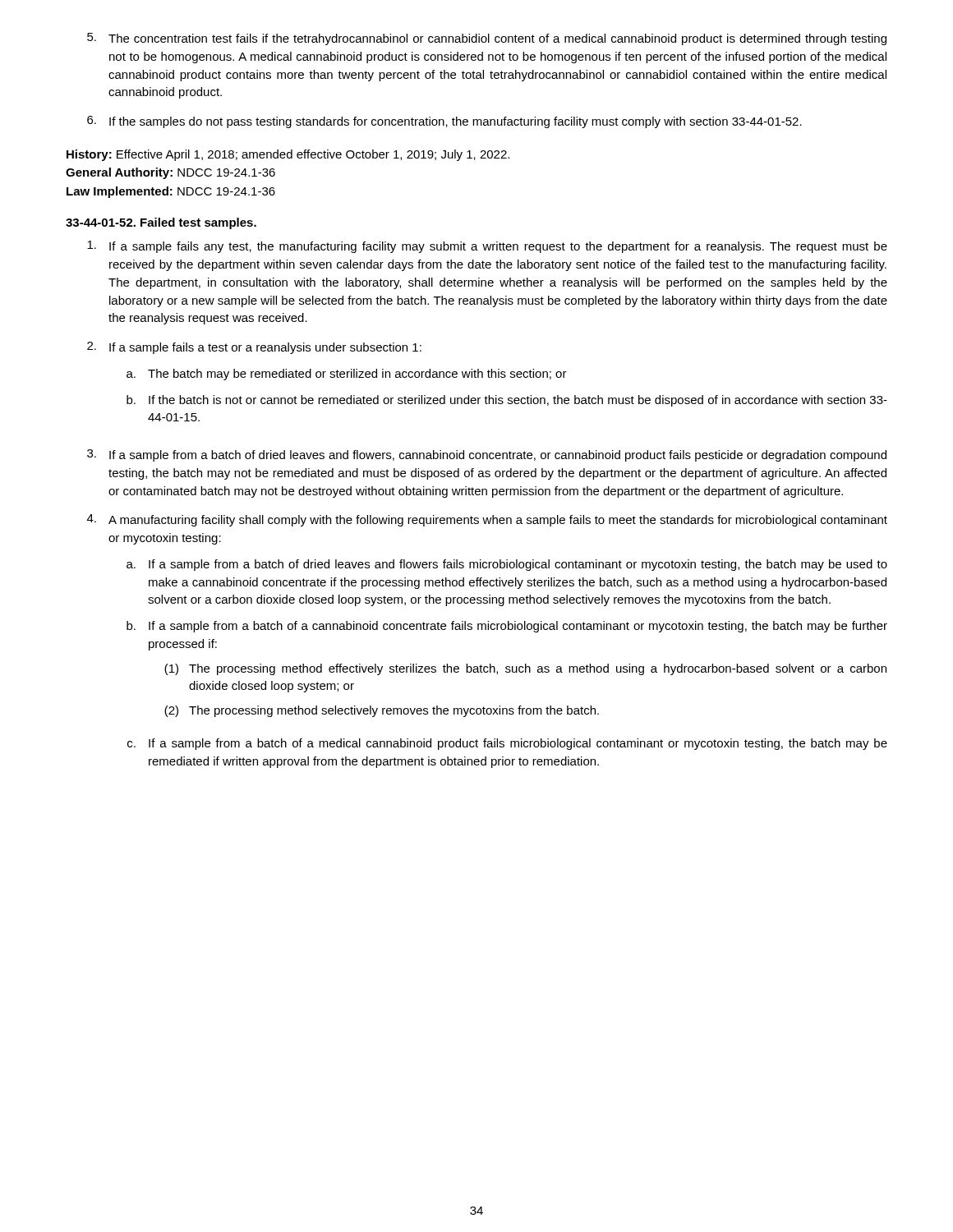
Task: Locate the list item containing "If a sample fails any test,"
Action: click(476, 282)
